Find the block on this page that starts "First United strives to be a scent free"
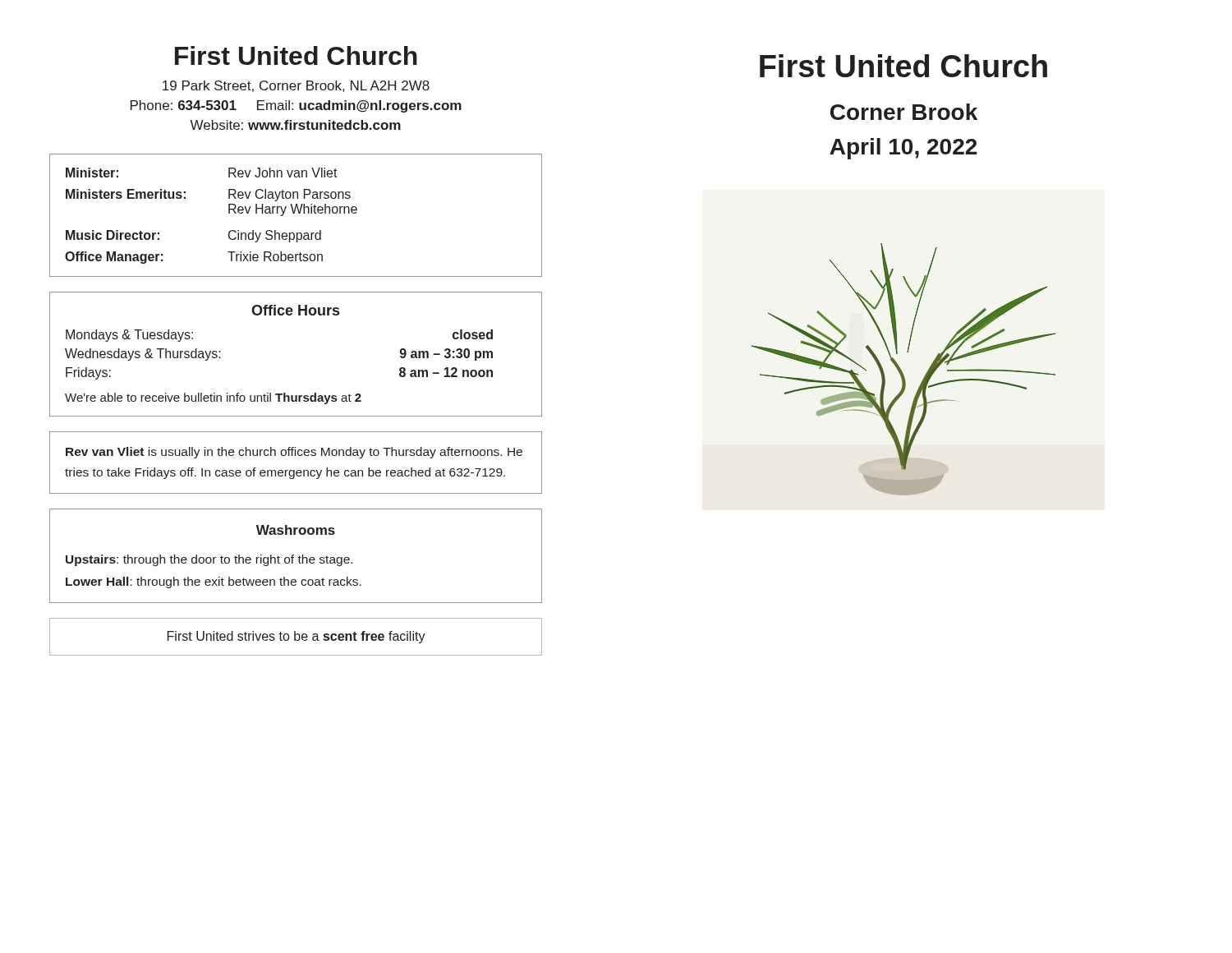This screenshot has width=1232, height=953. [x=296, y=637]
